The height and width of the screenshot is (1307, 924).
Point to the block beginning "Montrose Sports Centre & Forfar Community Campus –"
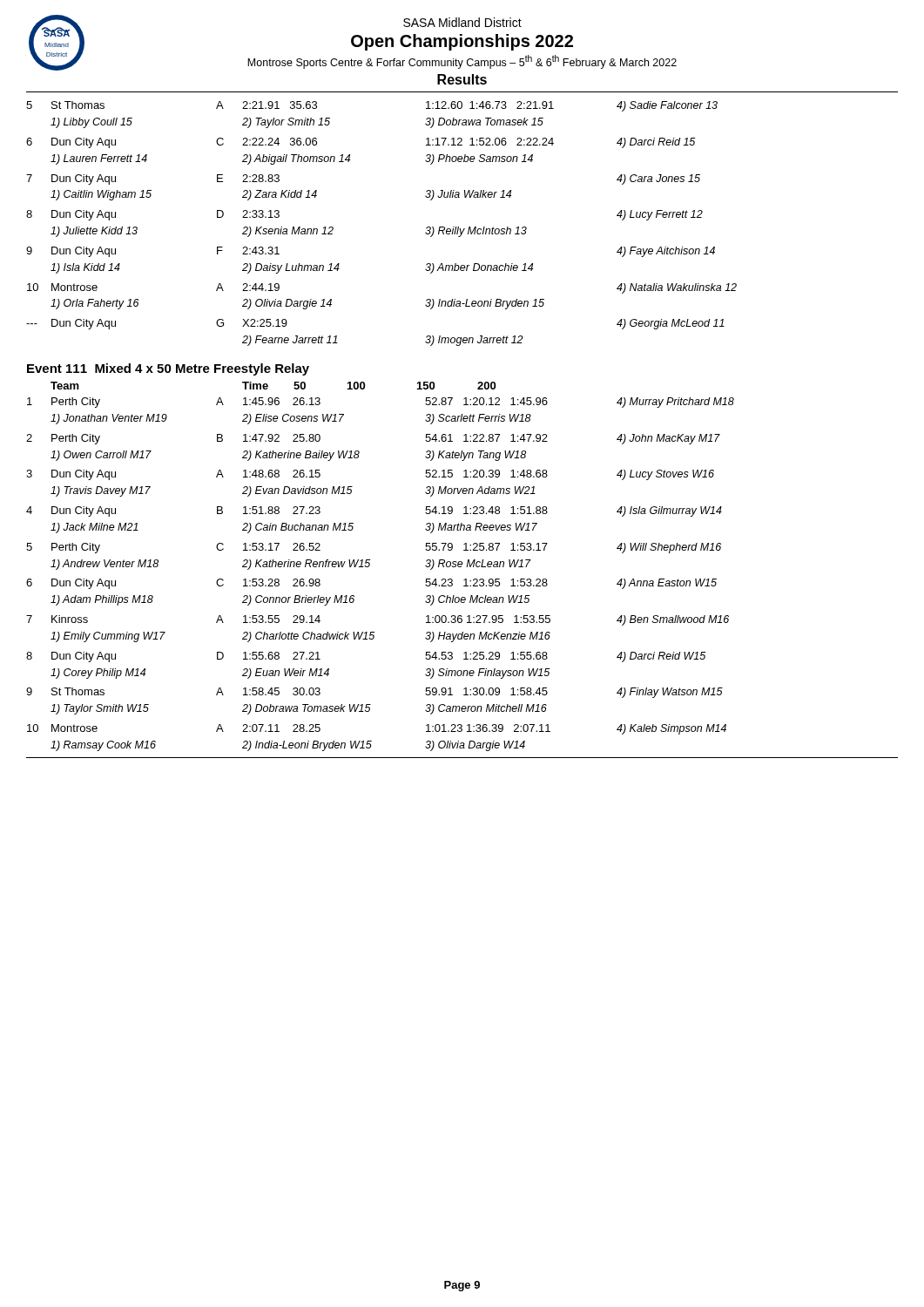click(x=462, y=61)
